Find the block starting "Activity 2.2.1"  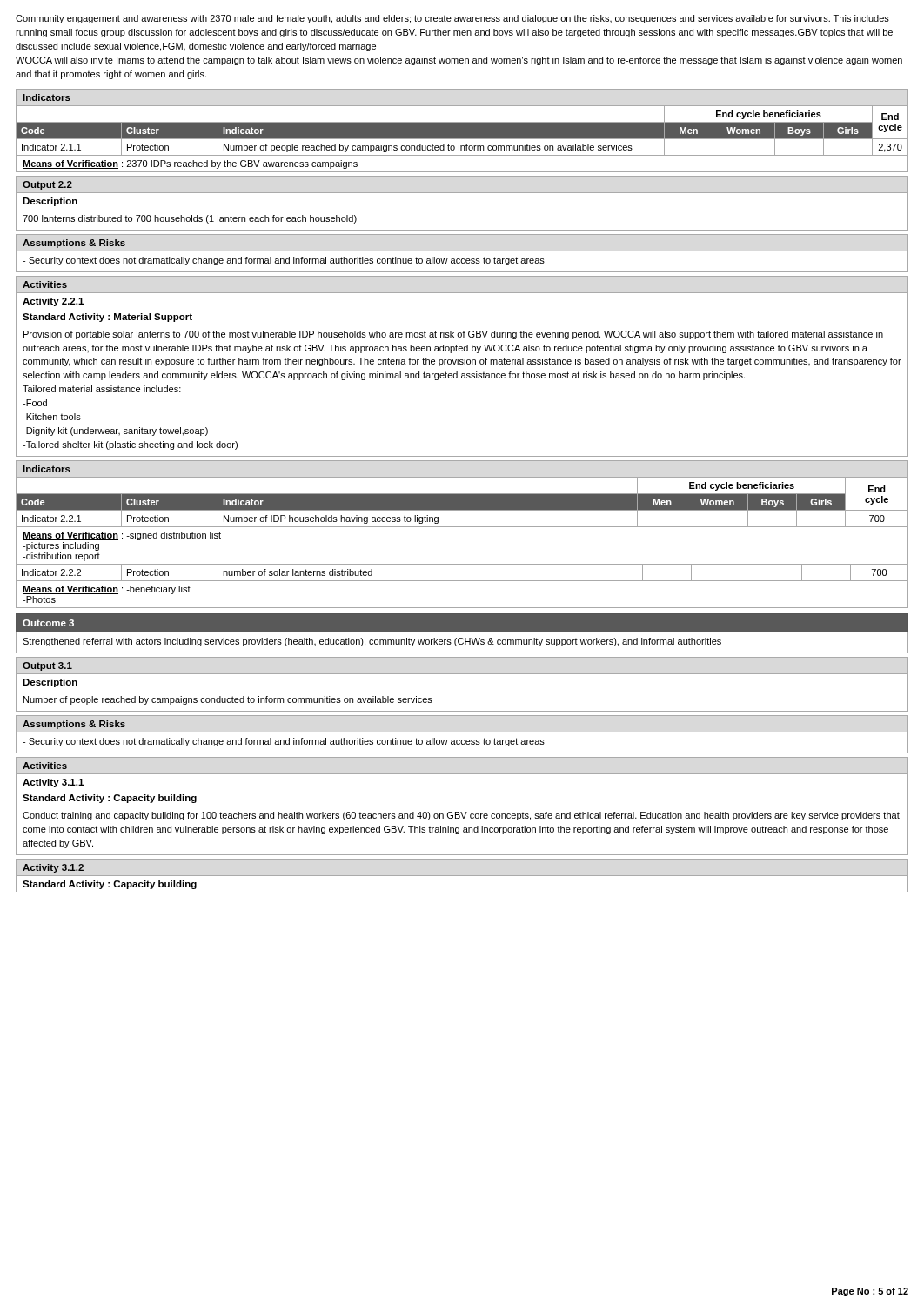click(53, 301)
